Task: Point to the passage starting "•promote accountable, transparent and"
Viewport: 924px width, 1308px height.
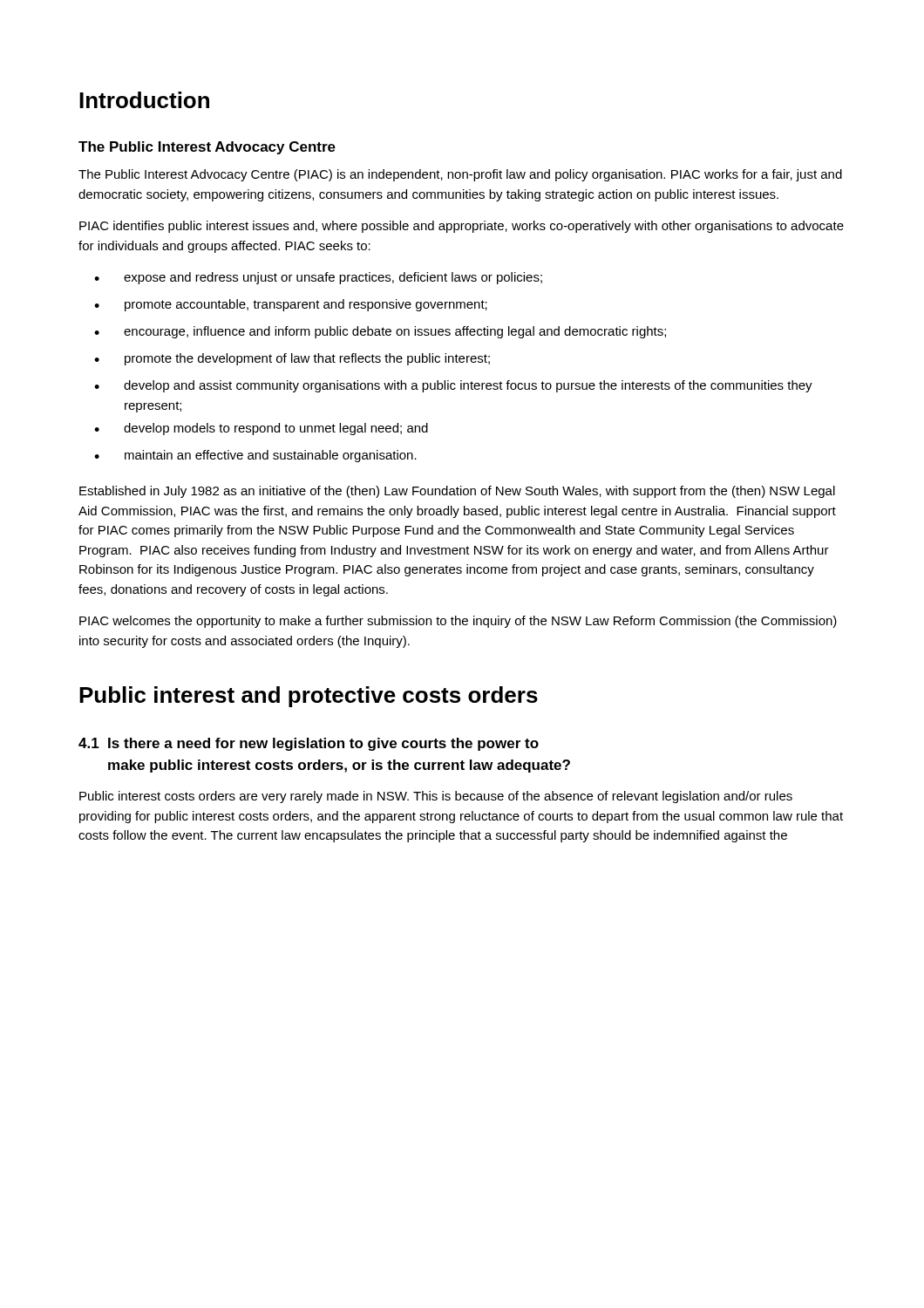Action: (470, 306)
